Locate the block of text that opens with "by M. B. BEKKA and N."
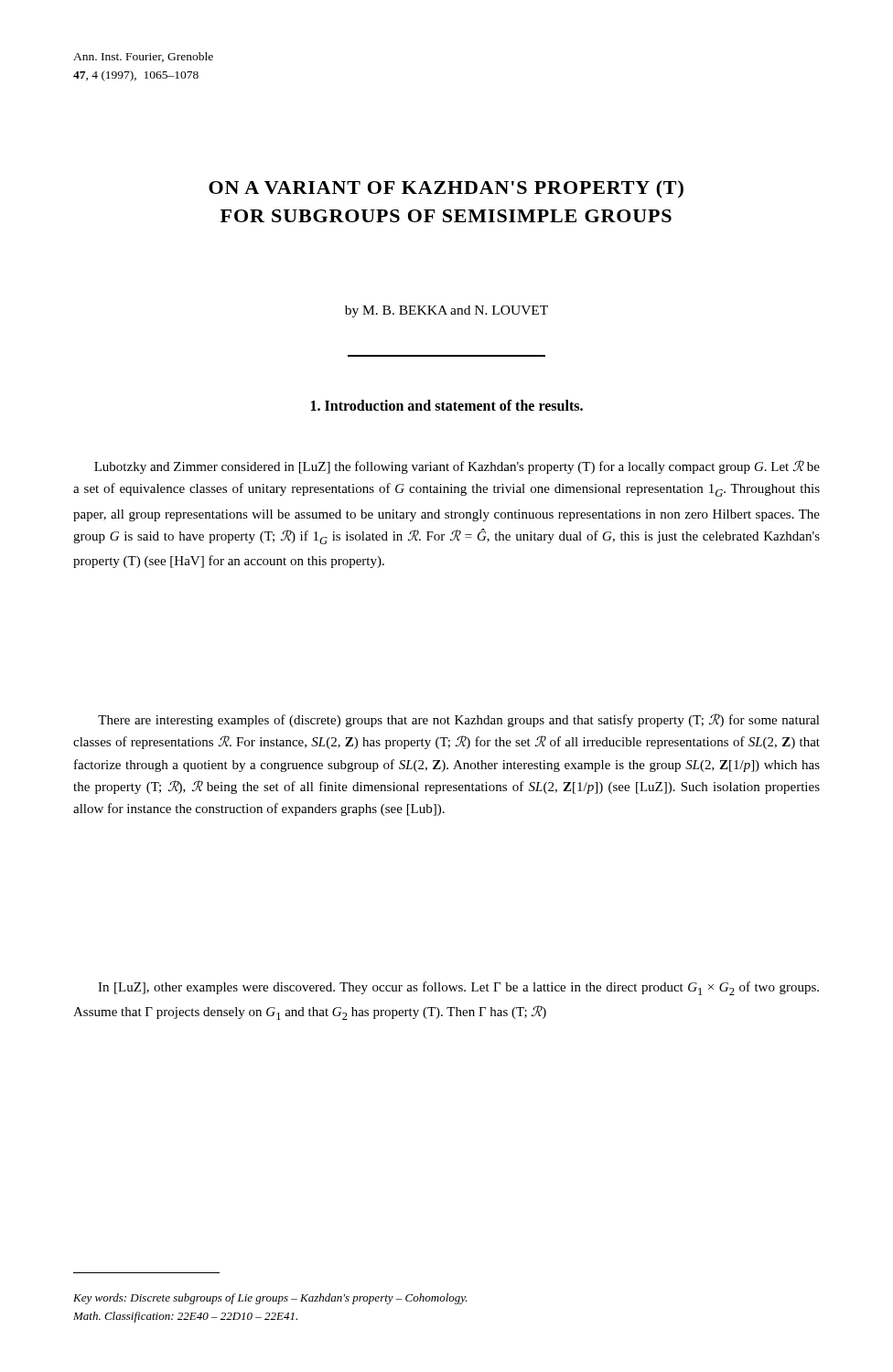 446,310
